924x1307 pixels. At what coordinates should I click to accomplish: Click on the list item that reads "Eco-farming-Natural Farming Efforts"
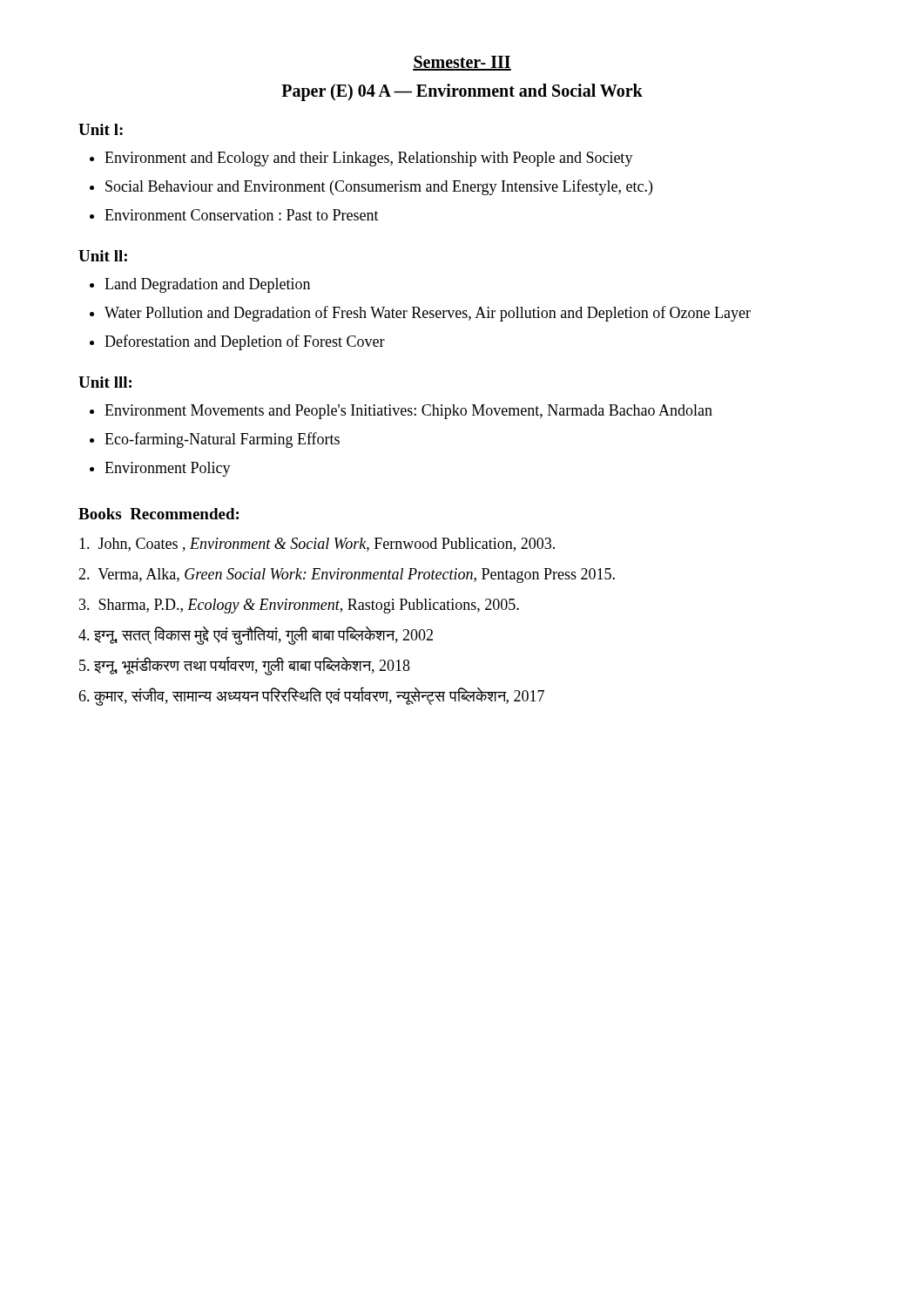[222, 439]
